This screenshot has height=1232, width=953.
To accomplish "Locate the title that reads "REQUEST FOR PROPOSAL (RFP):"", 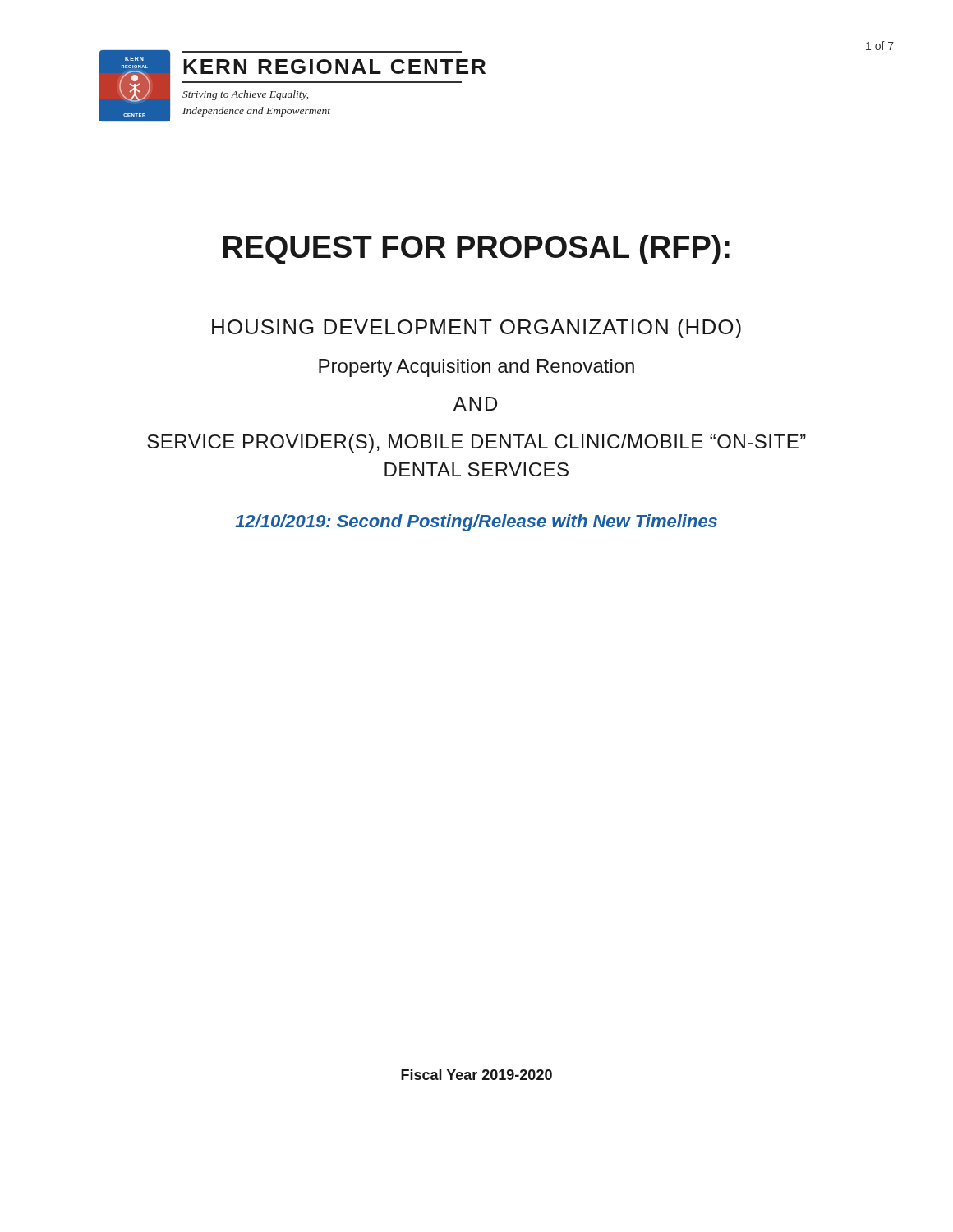I will [476, 247].
